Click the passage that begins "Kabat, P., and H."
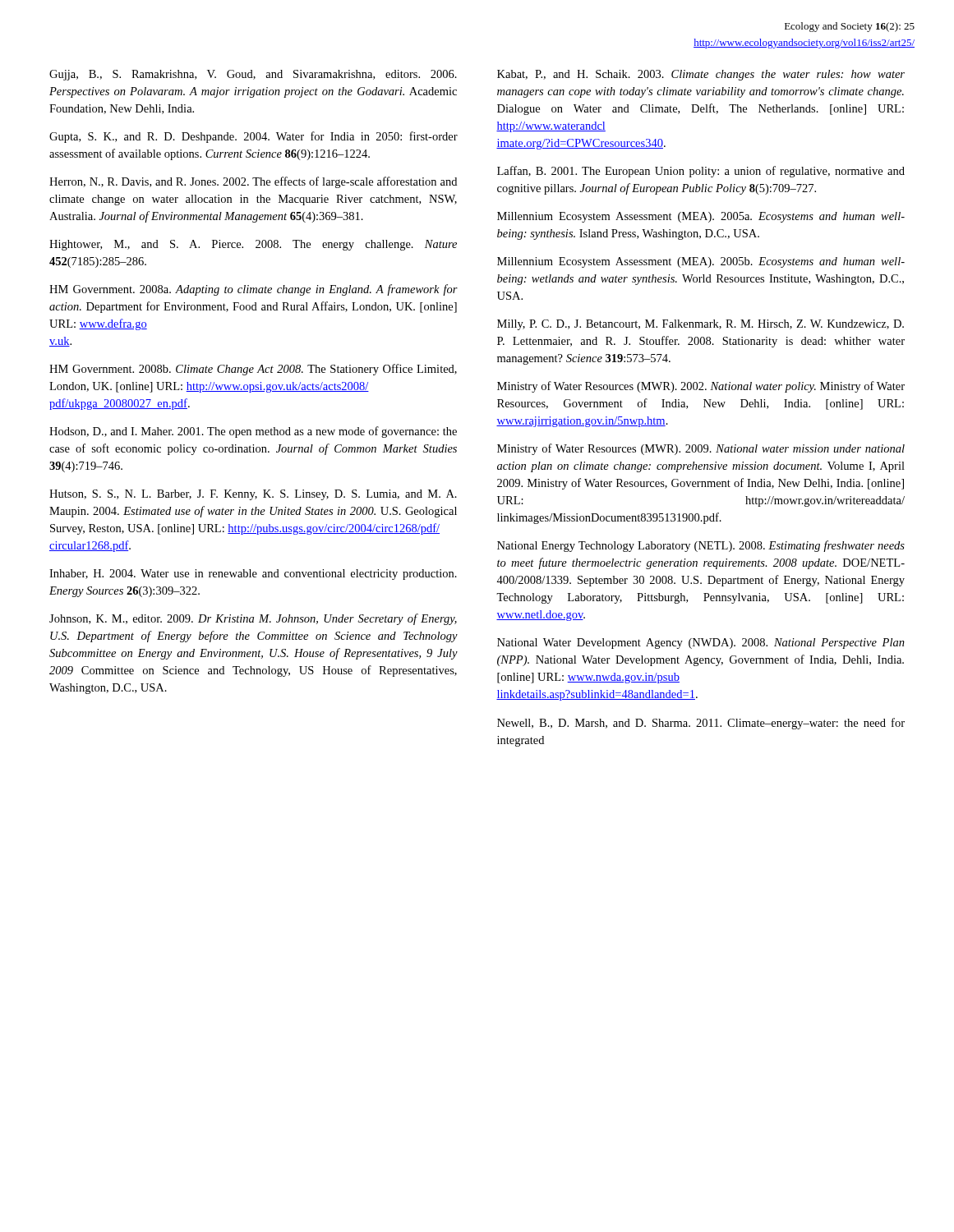This screenshot has width=954, height=1232. pos(701,108)
